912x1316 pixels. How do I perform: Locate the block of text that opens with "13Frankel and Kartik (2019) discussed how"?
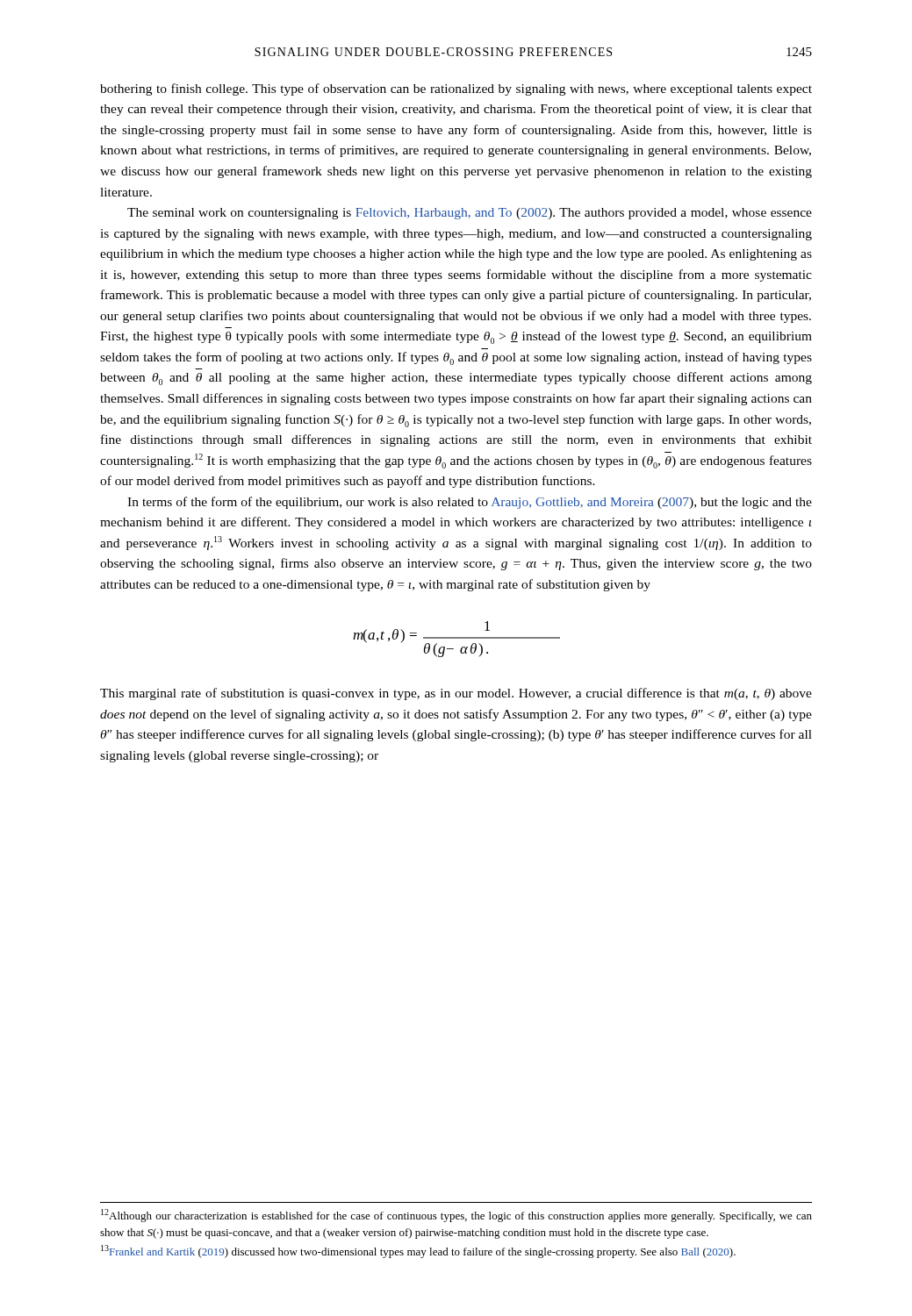point(456,1252)
